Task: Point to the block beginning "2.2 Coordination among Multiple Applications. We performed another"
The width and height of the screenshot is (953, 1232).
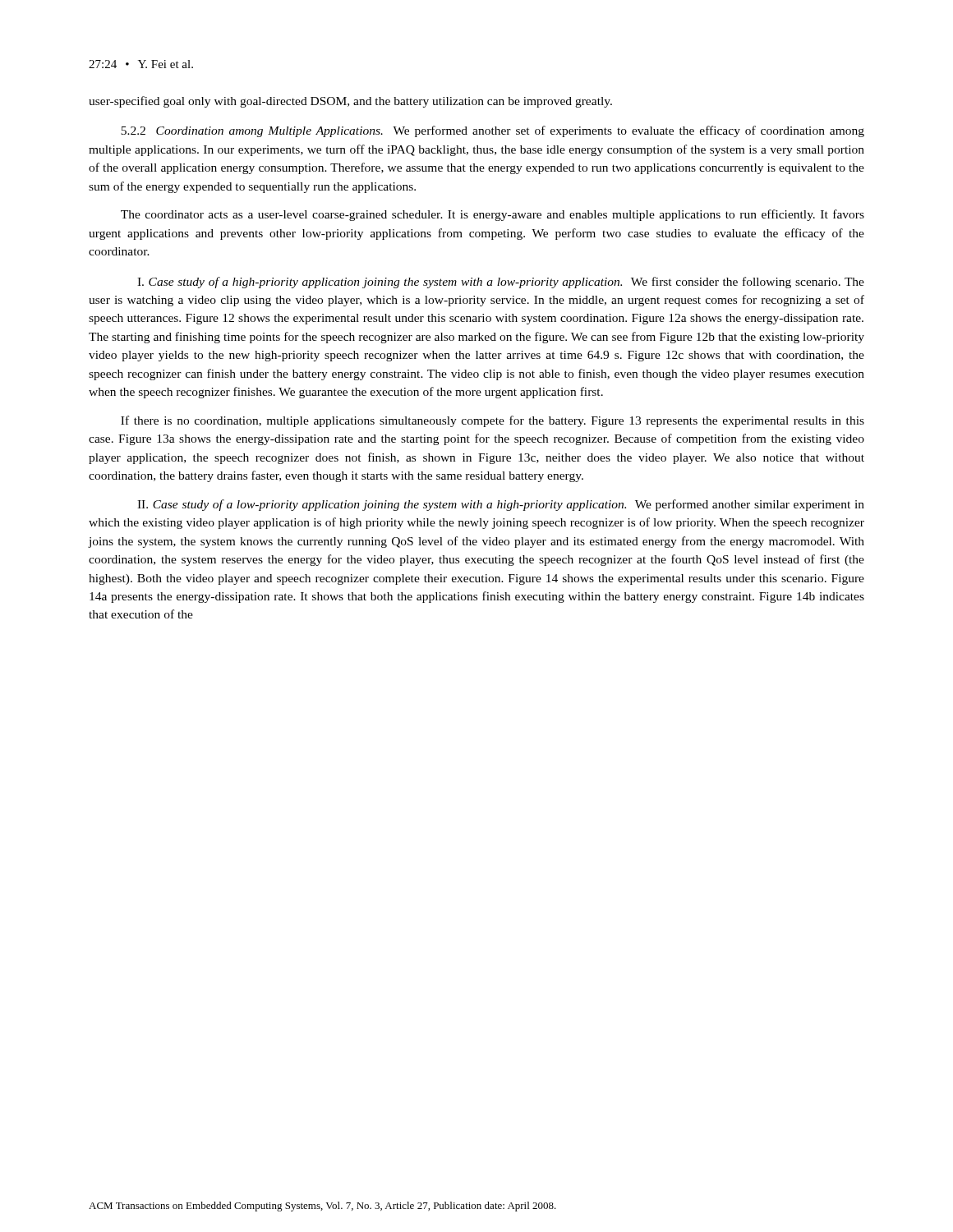Action: [476, 159]
